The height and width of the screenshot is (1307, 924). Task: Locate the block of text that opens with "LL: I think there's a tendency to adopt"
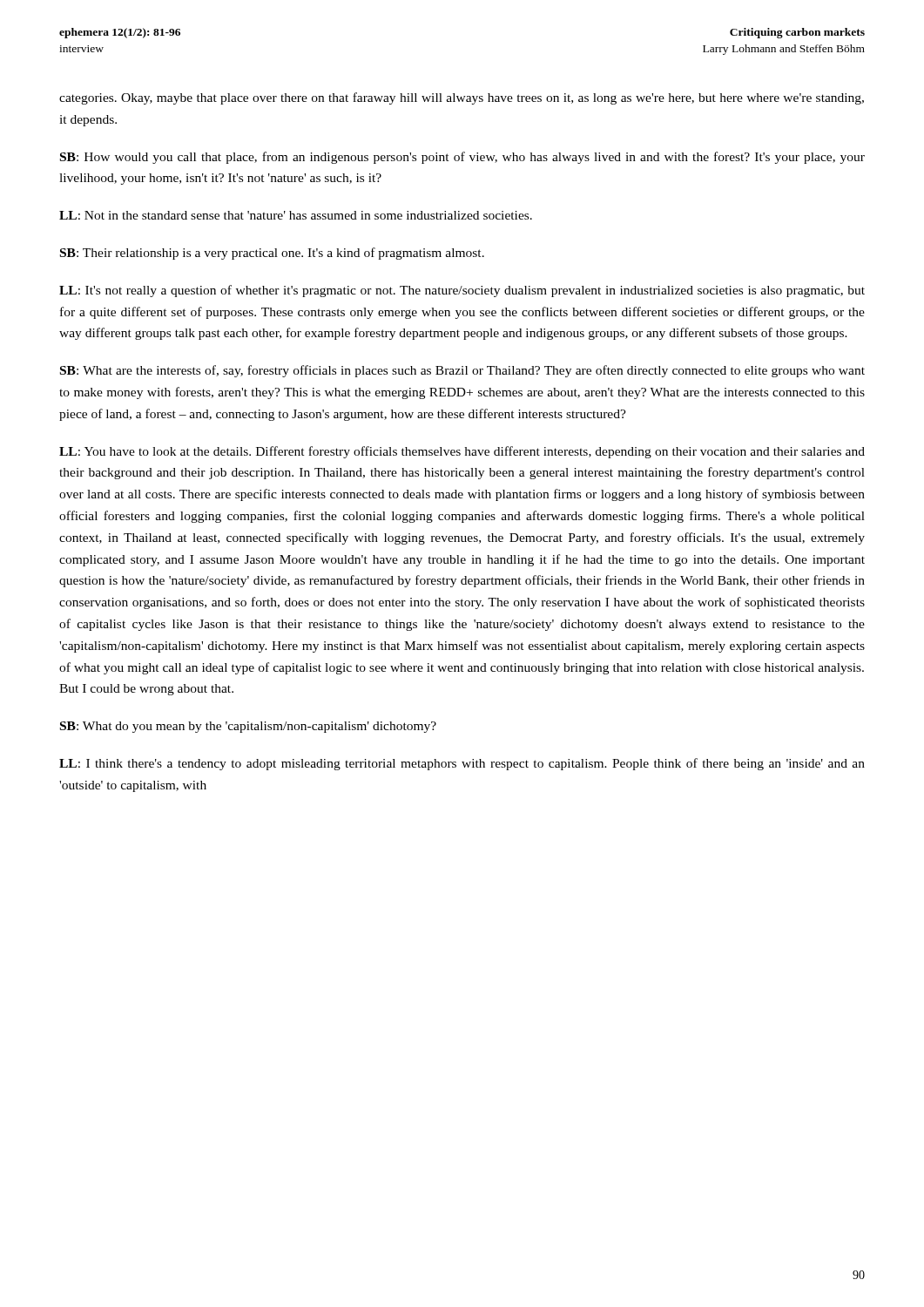pos(462,774)
